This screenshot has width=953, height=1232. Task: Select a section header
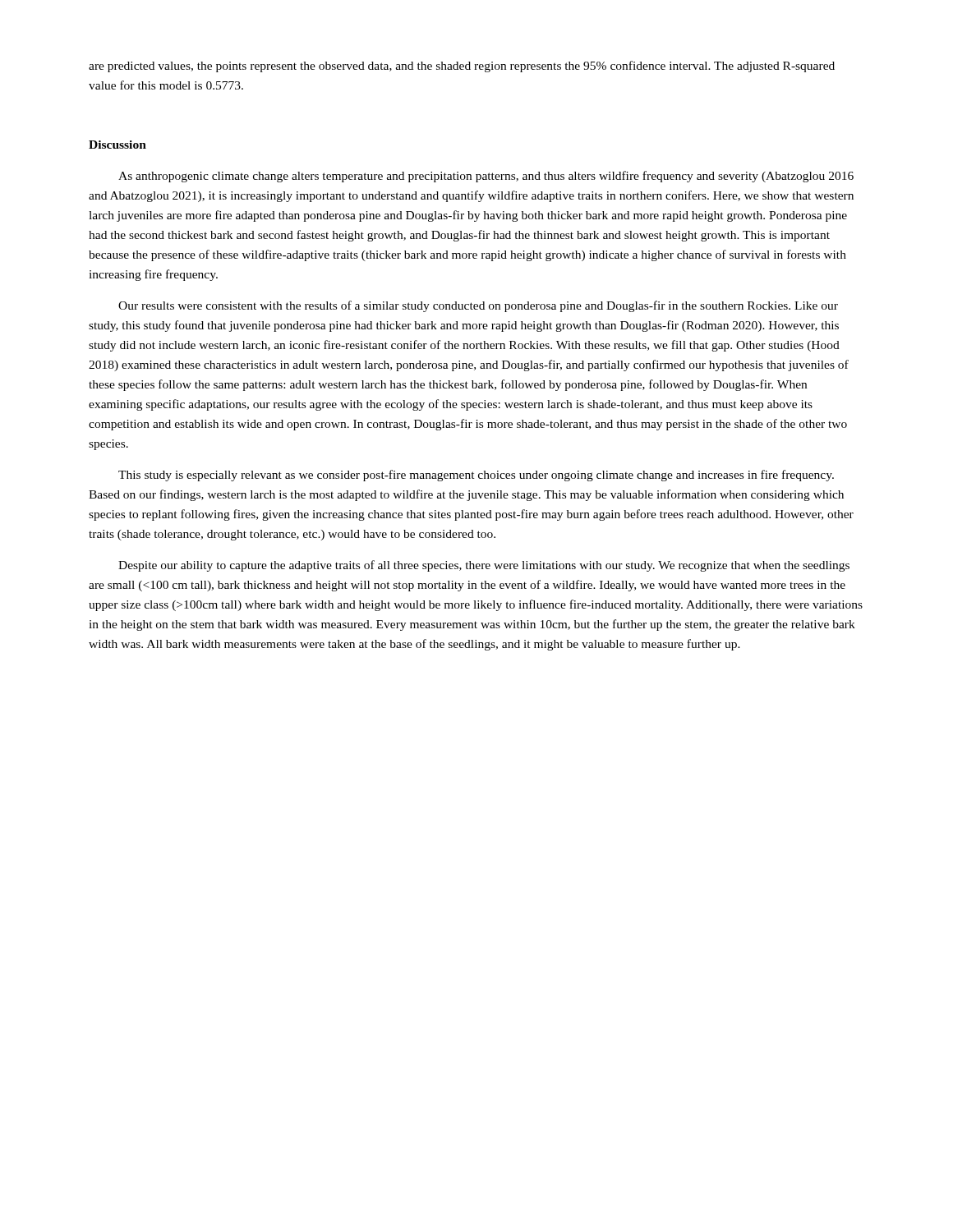[x=117, y=144]
